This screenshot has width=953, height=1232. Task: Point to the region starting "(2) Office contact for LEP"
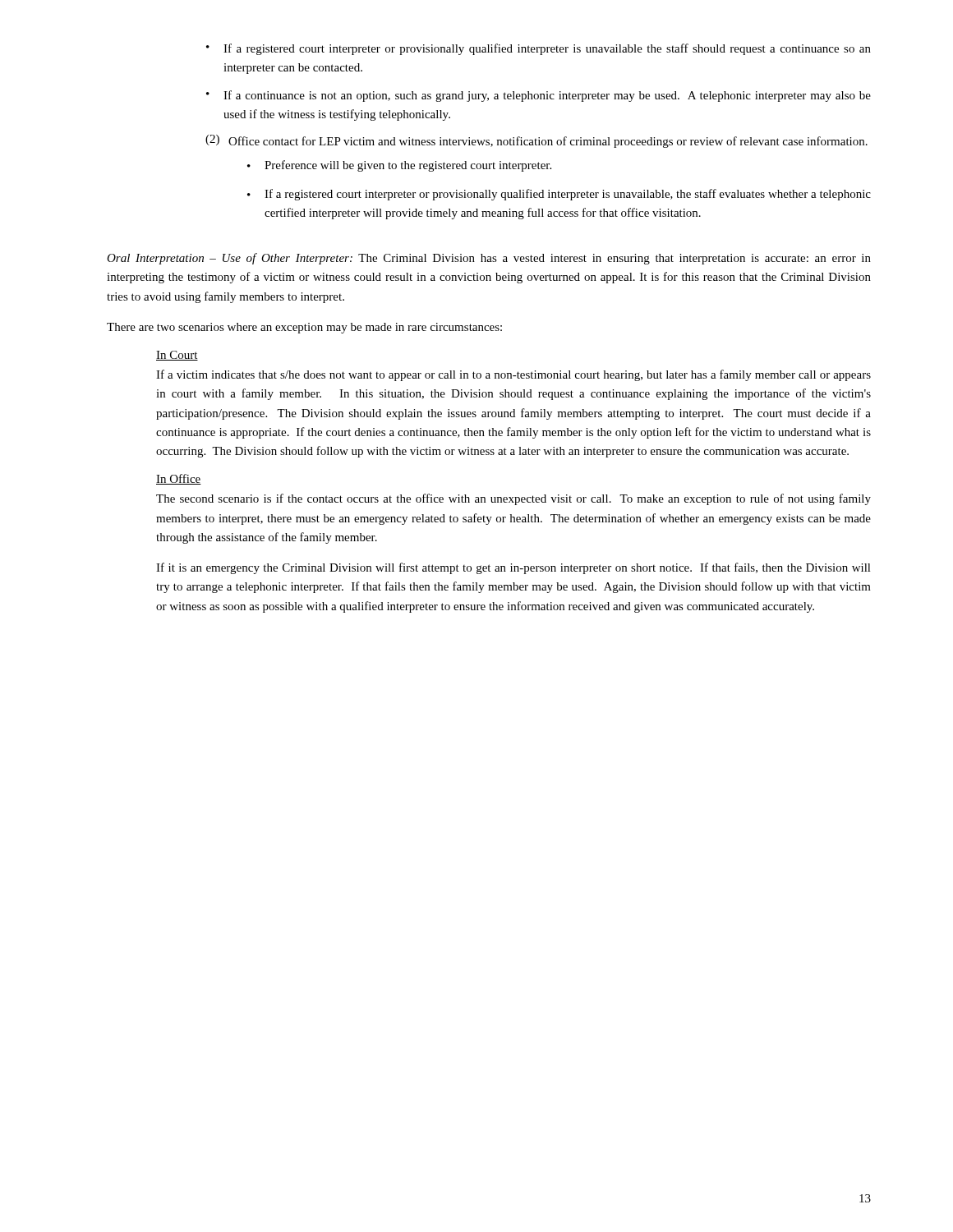[538, 181]
